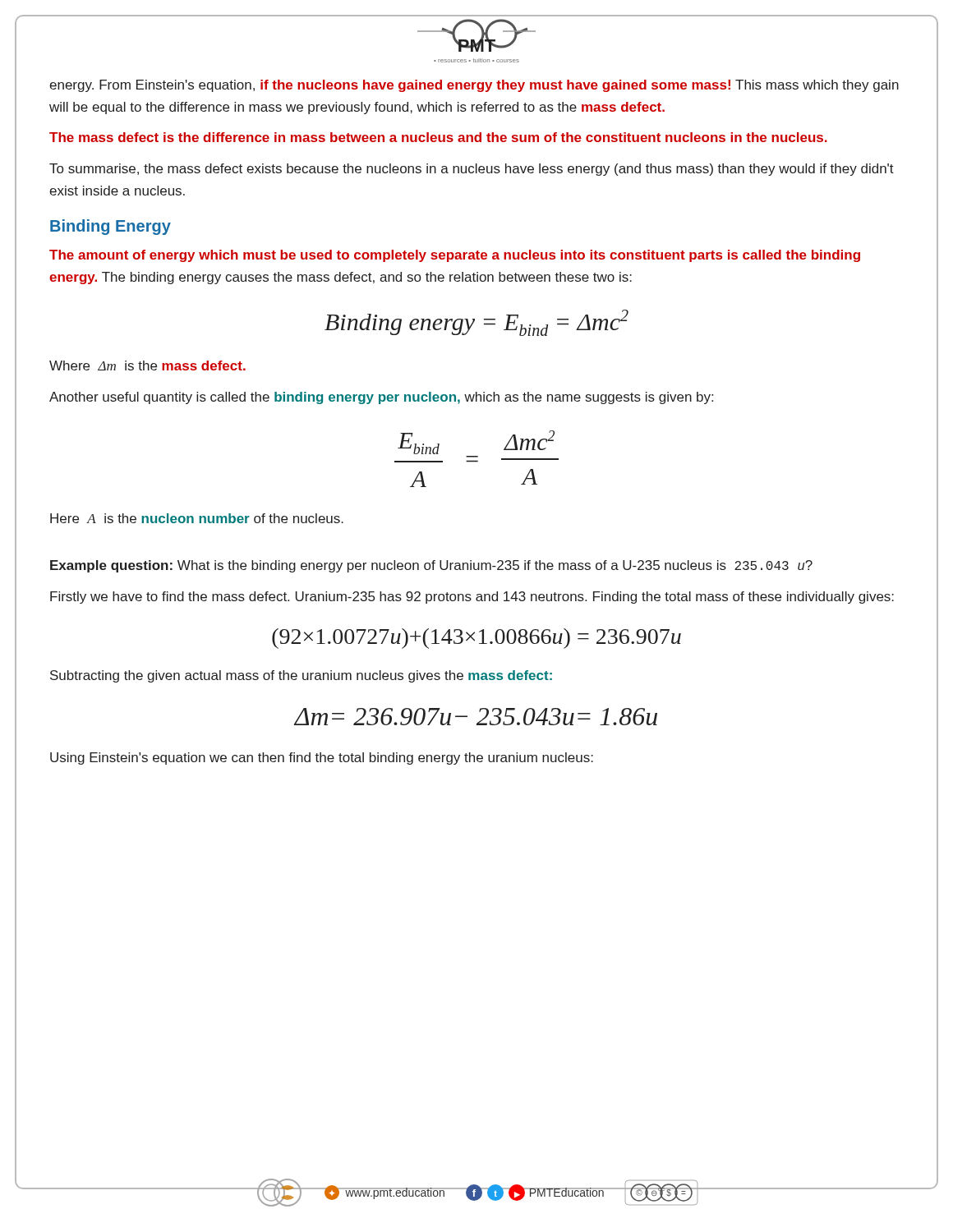
Task: Locate the block of text that opens with "Subtracting the given actual mass"
Action: [301, 675]
